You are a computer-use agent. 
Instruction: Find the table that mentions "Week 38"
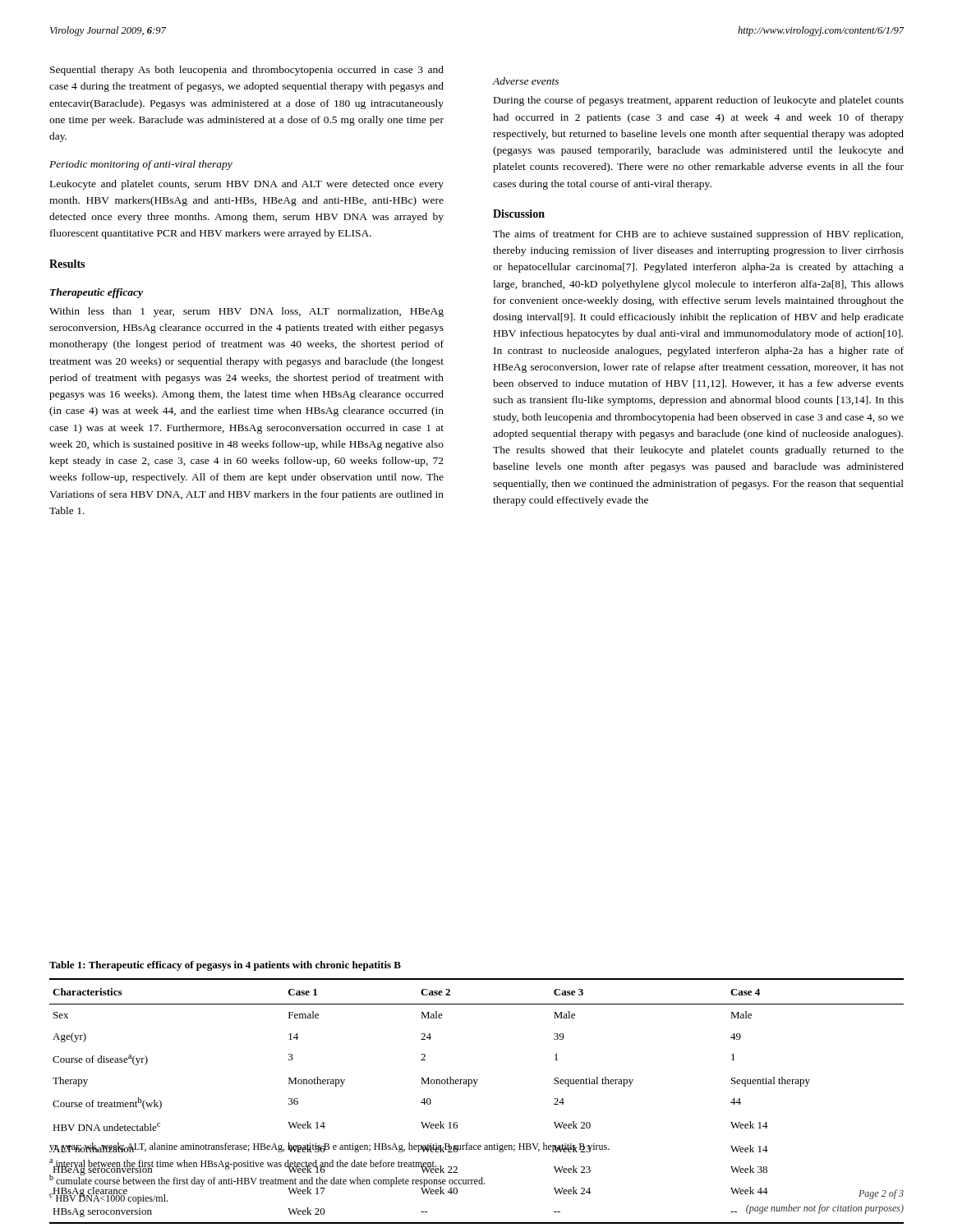click(x=476, y=1101)
